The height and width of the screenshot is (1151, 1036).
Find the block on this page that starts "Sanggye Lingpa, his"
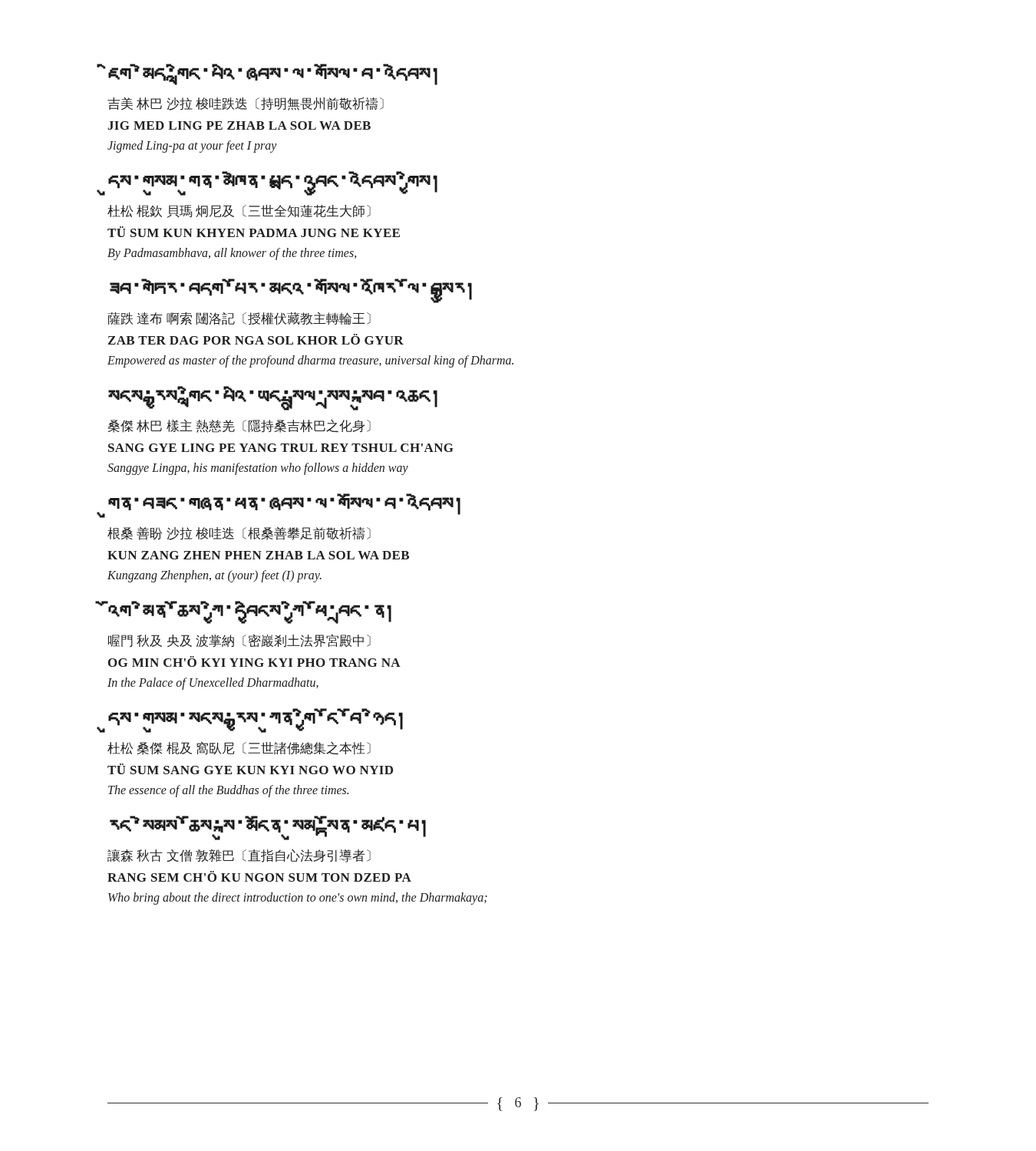(x=258, y=468)
